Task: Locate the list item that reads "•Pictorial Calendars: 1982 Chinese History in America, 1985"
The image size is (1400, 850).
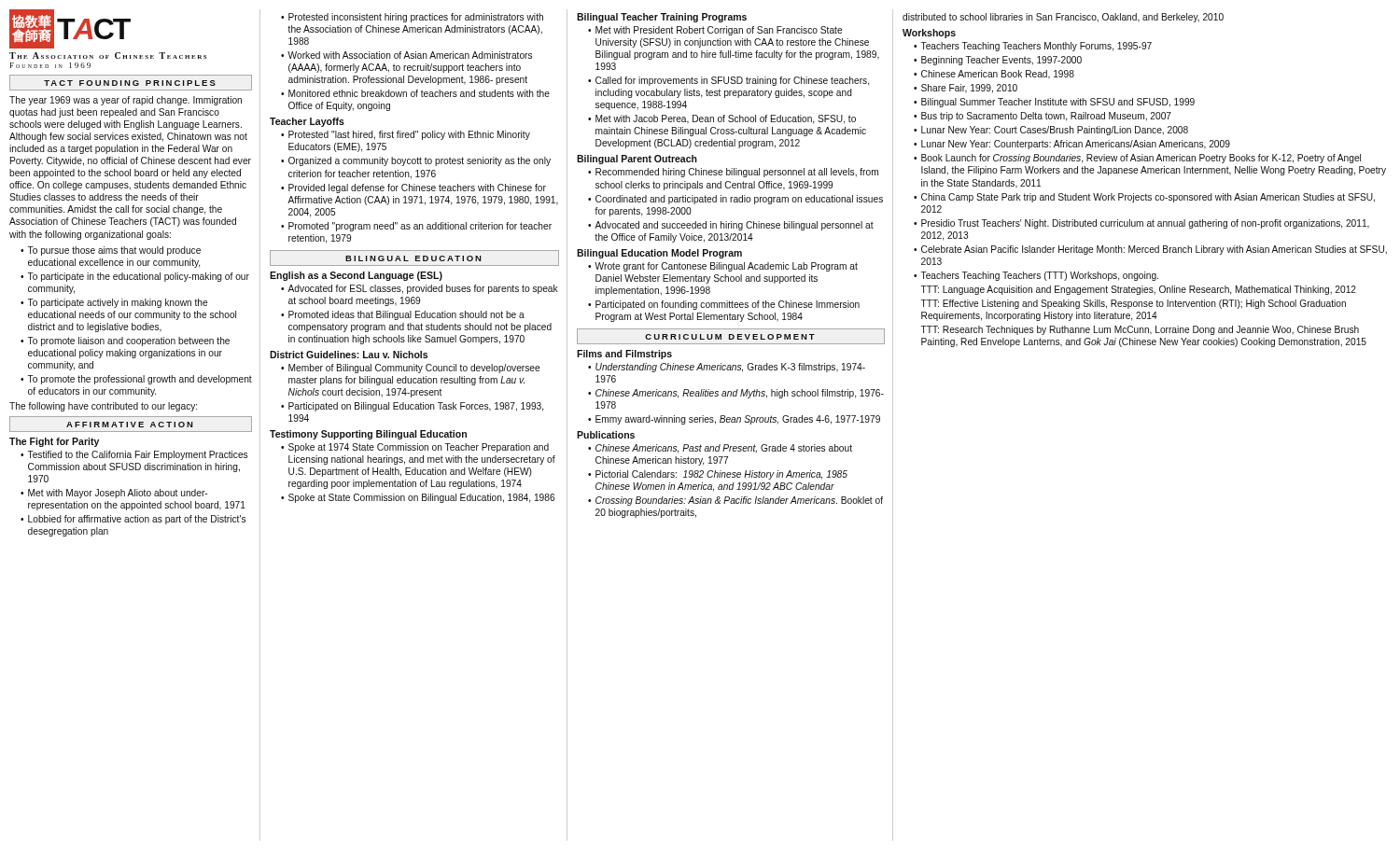Action: tap(736, 481)
